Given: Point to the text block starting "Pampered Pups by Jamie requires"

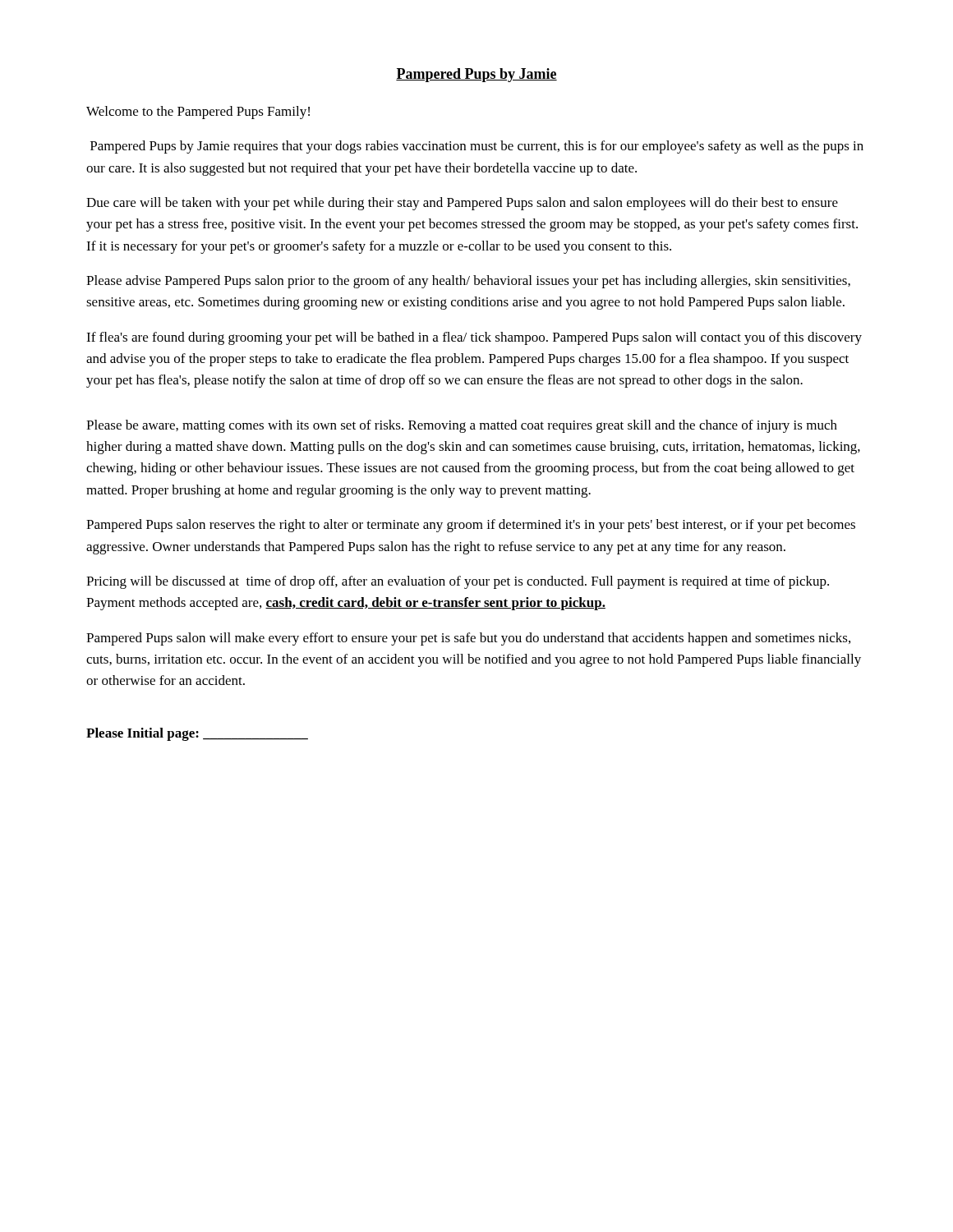Looking at the screenshot, I should point(475,157).
